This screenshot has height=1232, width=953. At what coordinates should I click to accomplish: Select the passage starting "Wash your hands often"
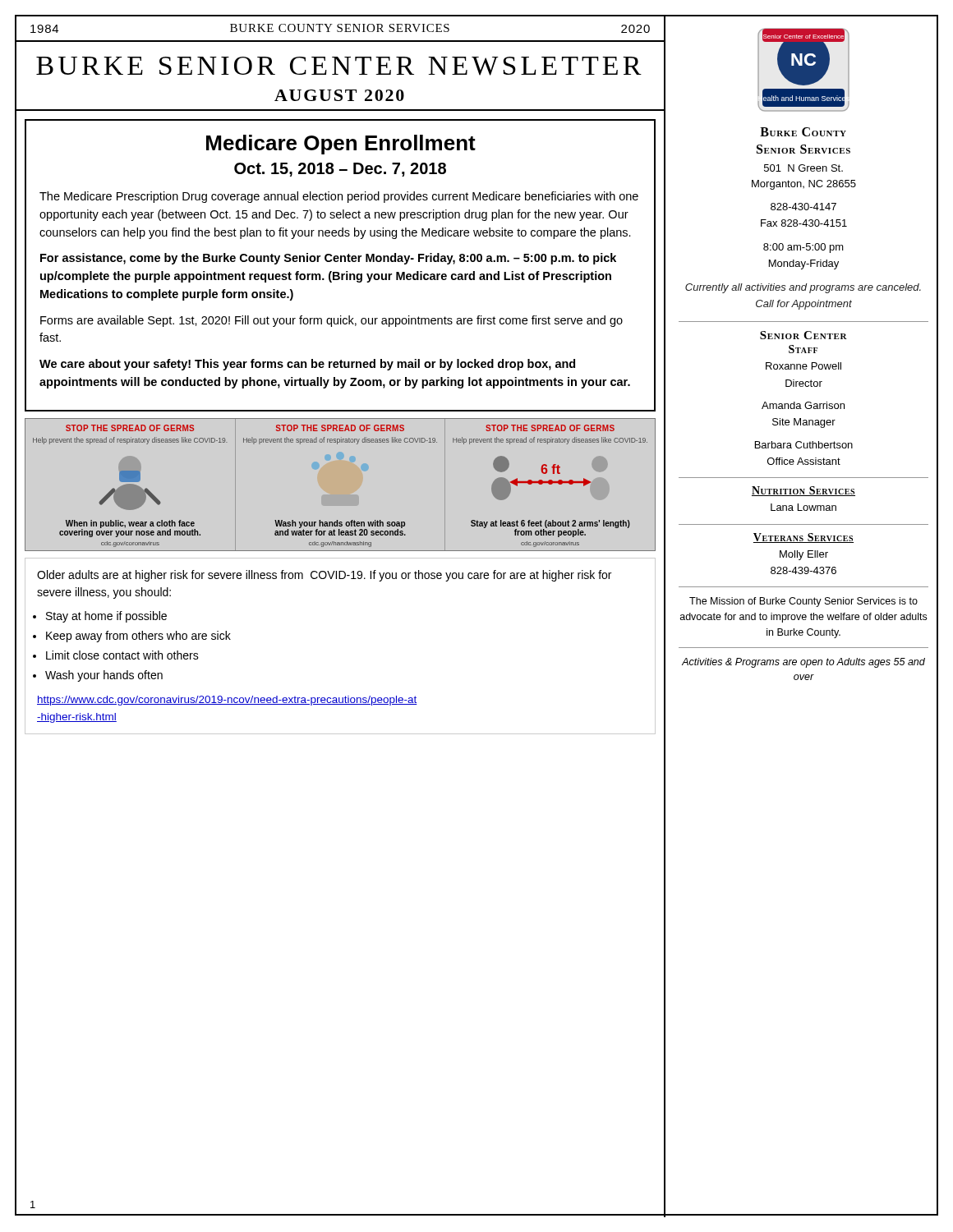click(104, 675)
